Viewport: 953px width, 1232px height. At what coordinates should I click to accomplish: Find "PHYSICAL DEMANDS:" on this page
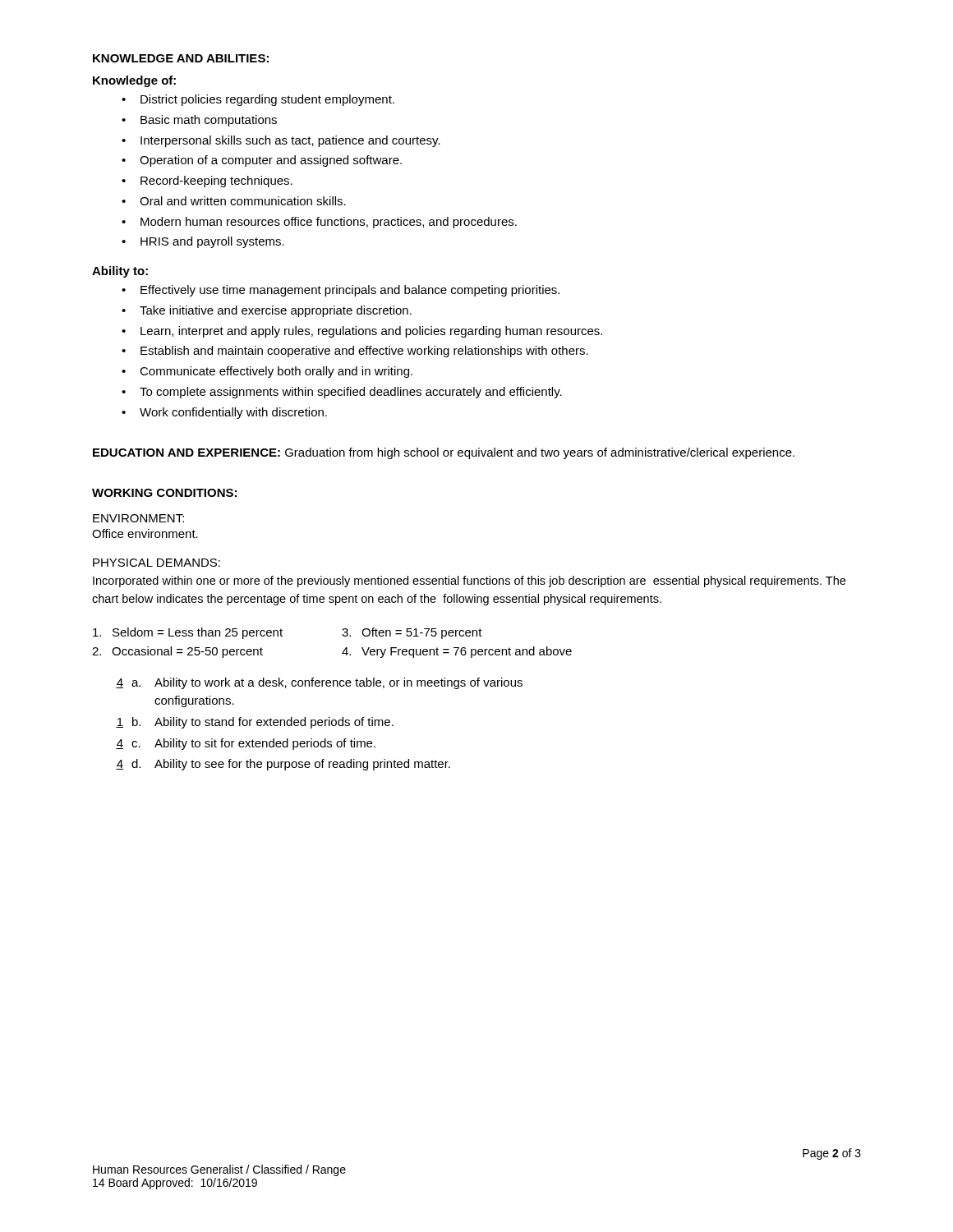tap(157, 562)
